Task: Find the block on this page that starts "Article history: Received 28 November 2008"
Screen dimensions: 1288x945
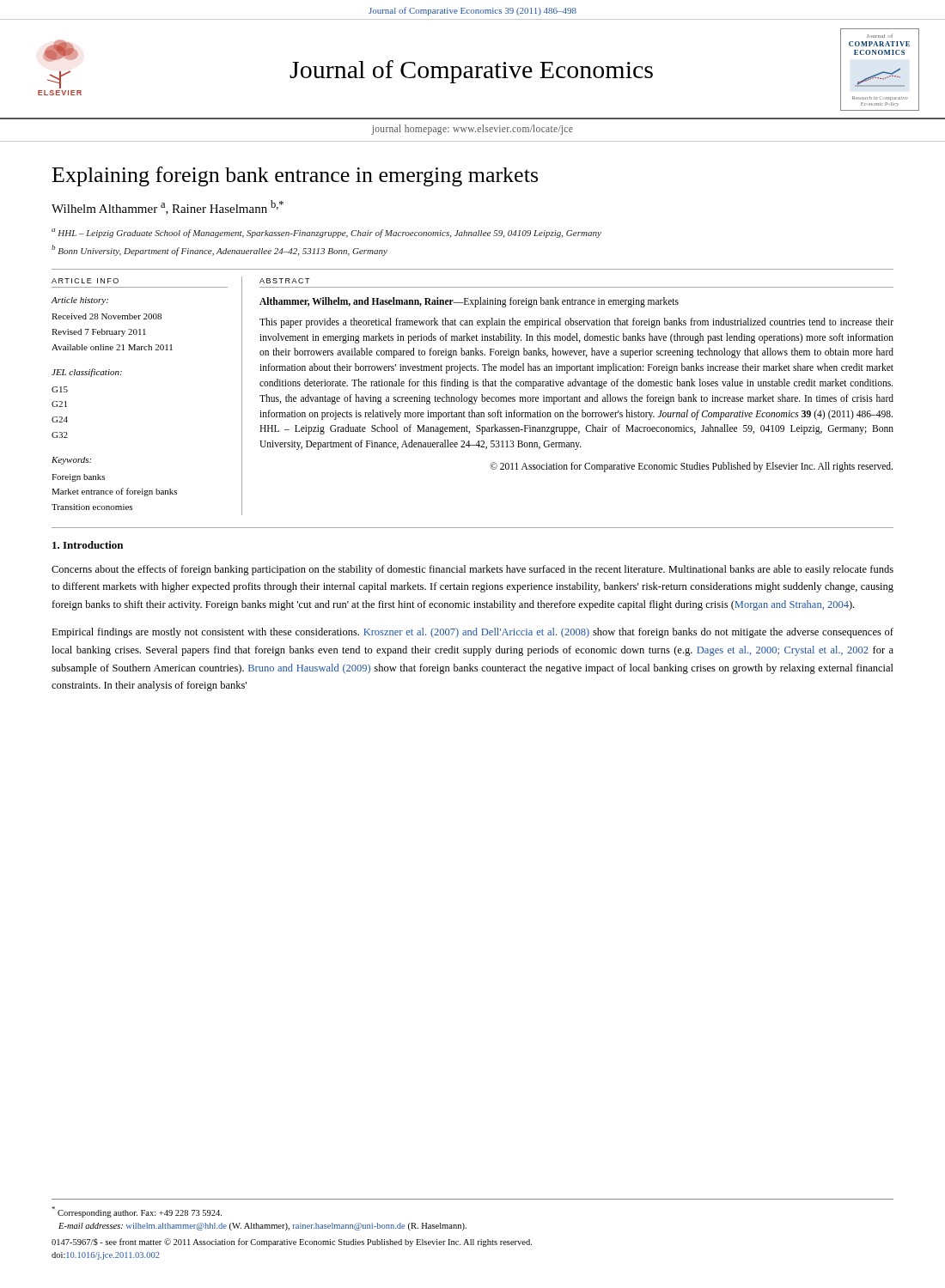Action: 140,322
